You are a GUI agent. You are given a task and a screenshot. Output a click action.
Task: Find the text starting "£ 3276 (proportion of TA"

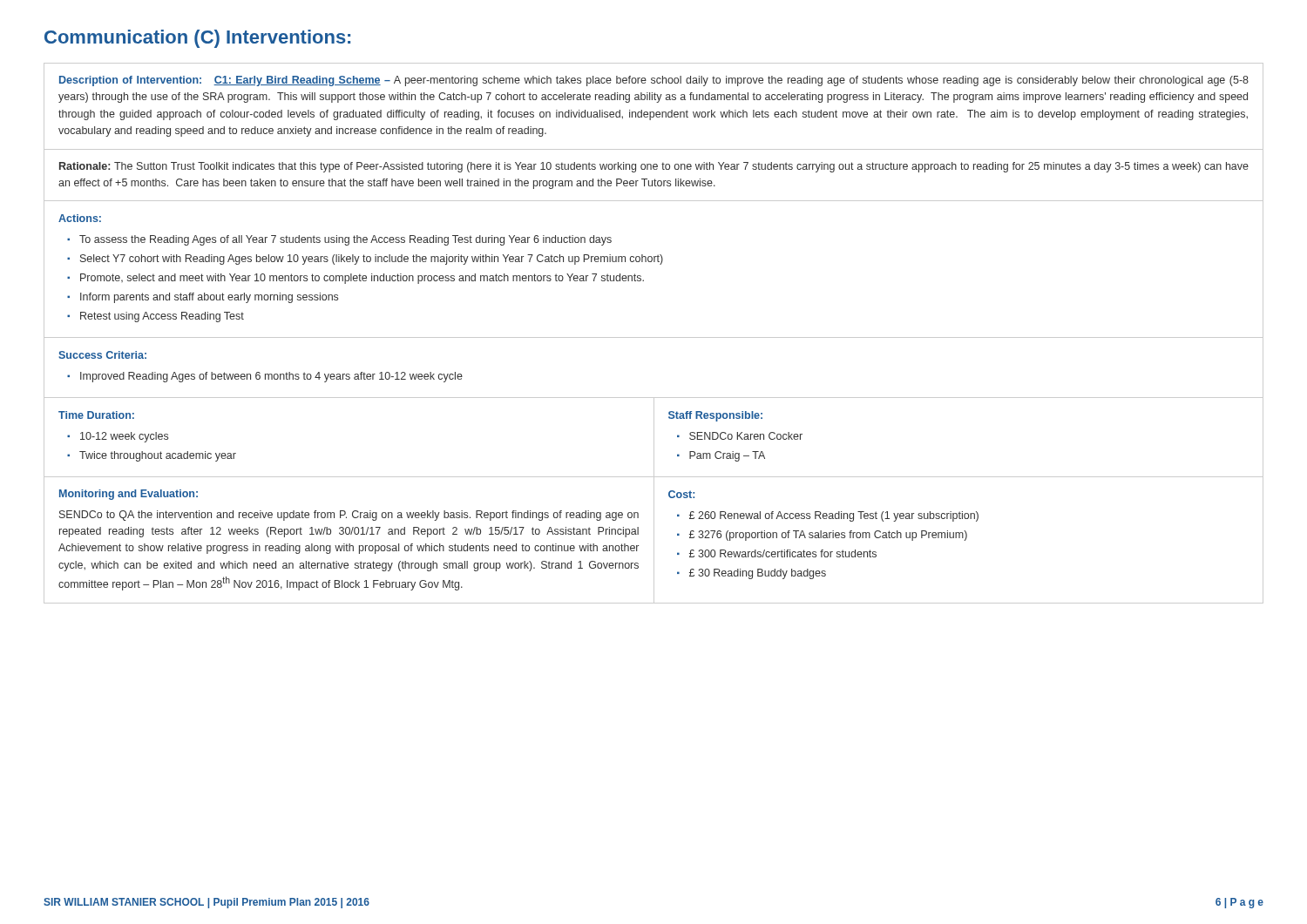point(828,535)
